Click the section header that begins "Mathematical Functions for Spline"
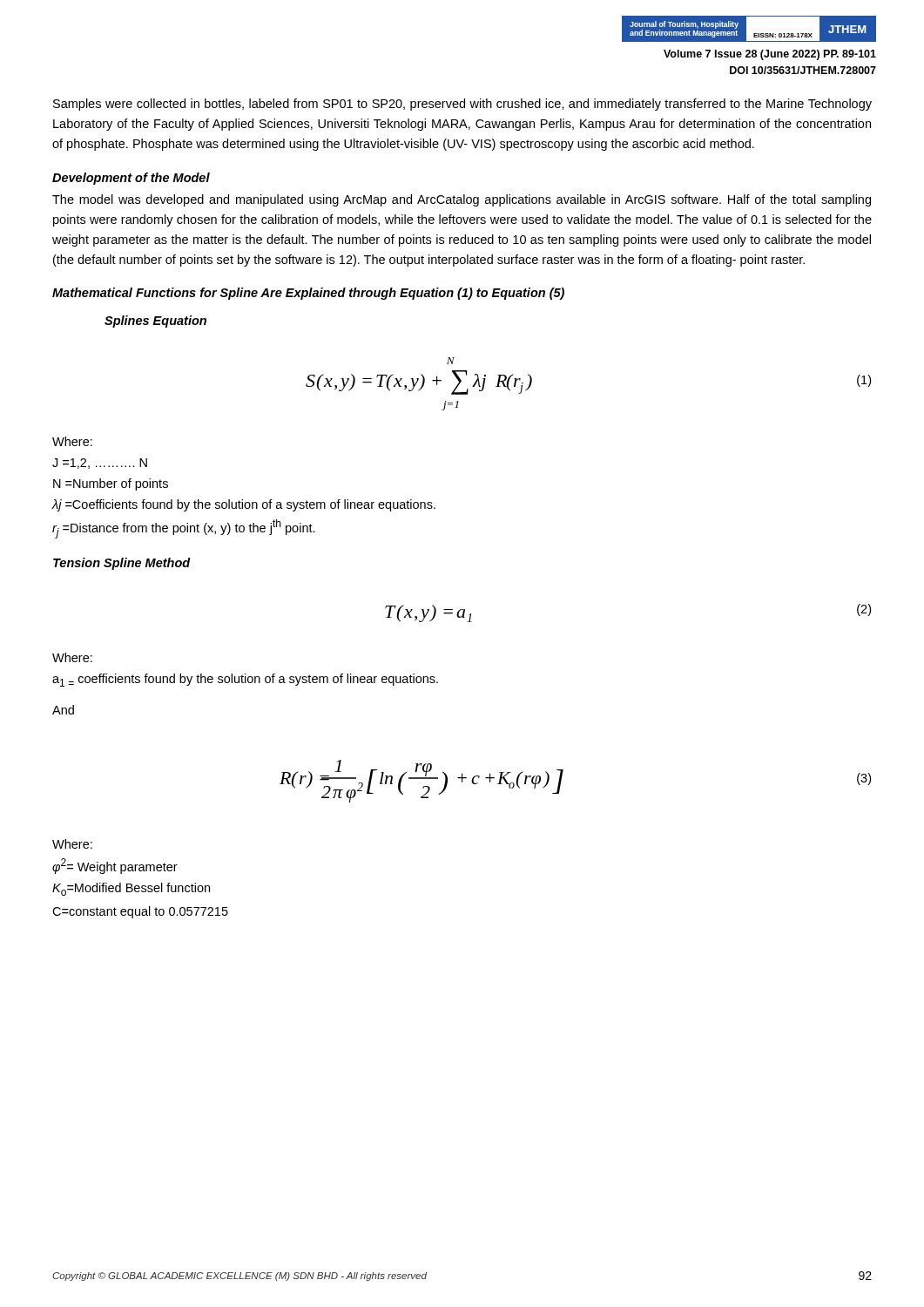 pos(308,293)
